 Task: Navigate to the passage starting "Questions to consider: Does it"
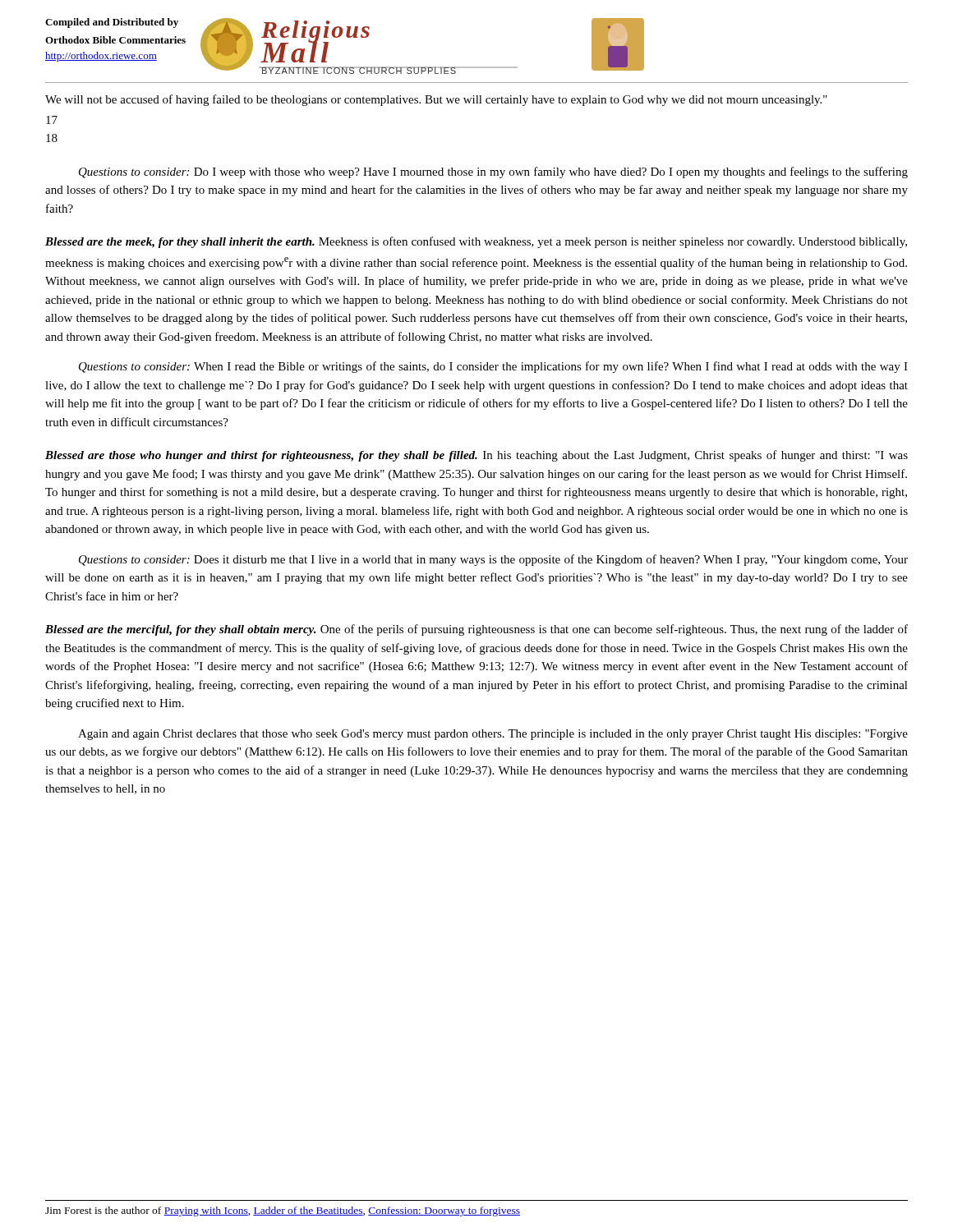tap(476, 577)
